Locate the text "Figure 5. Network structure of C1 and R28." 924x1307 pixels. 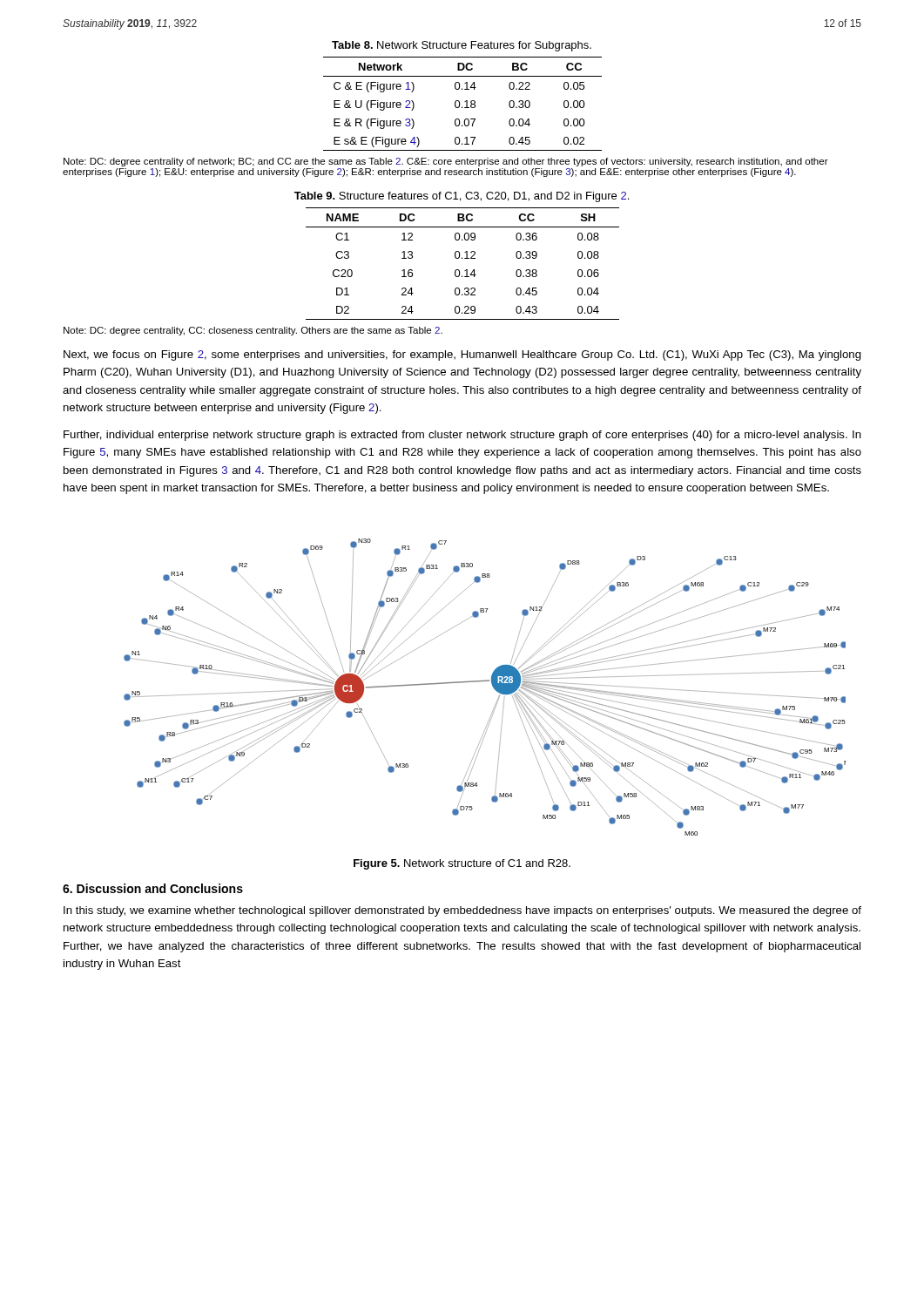click(x=462, y=863)
